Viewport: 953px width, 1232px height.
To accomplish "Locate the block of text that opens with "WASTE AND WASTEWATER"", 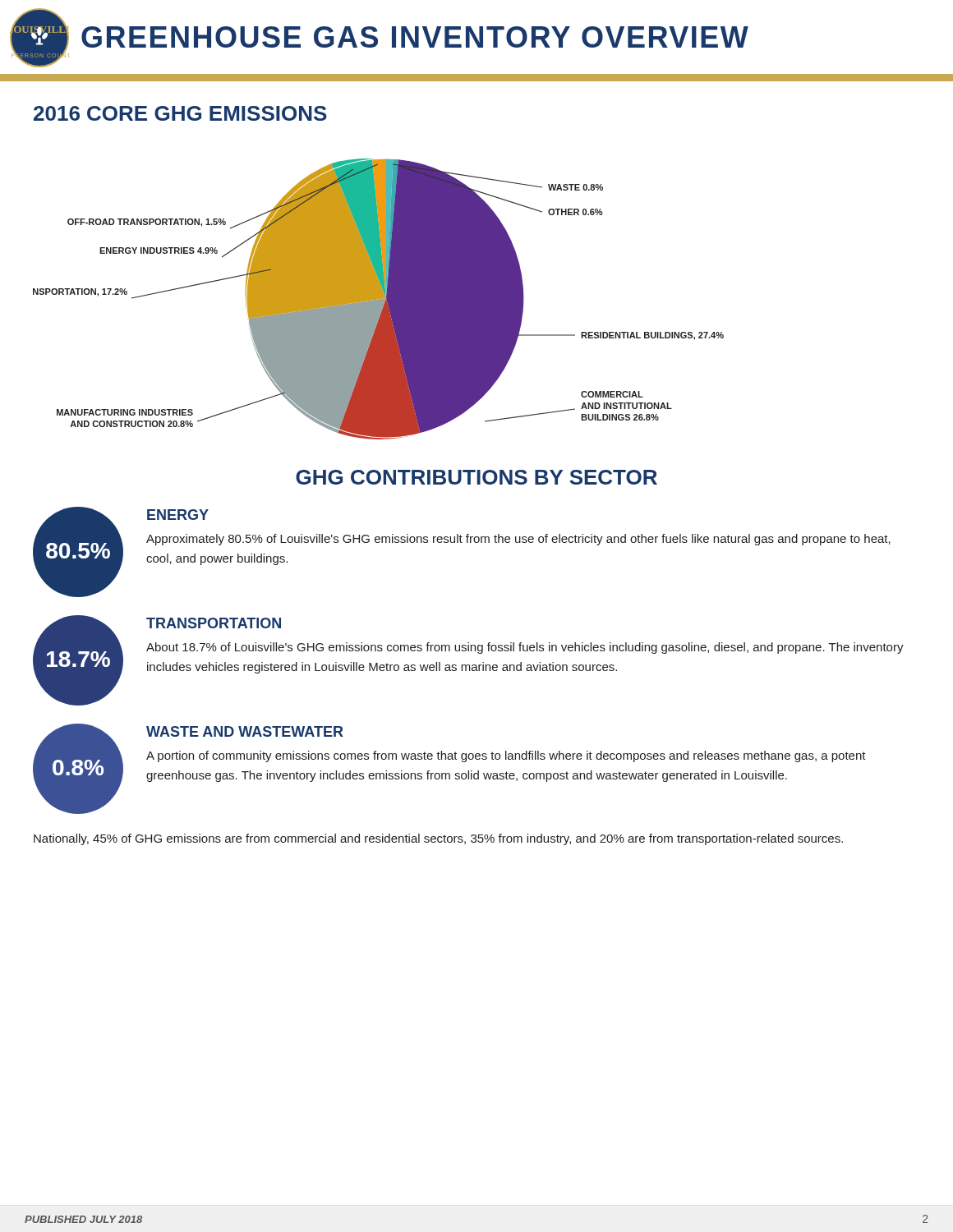I will (533, 754).
